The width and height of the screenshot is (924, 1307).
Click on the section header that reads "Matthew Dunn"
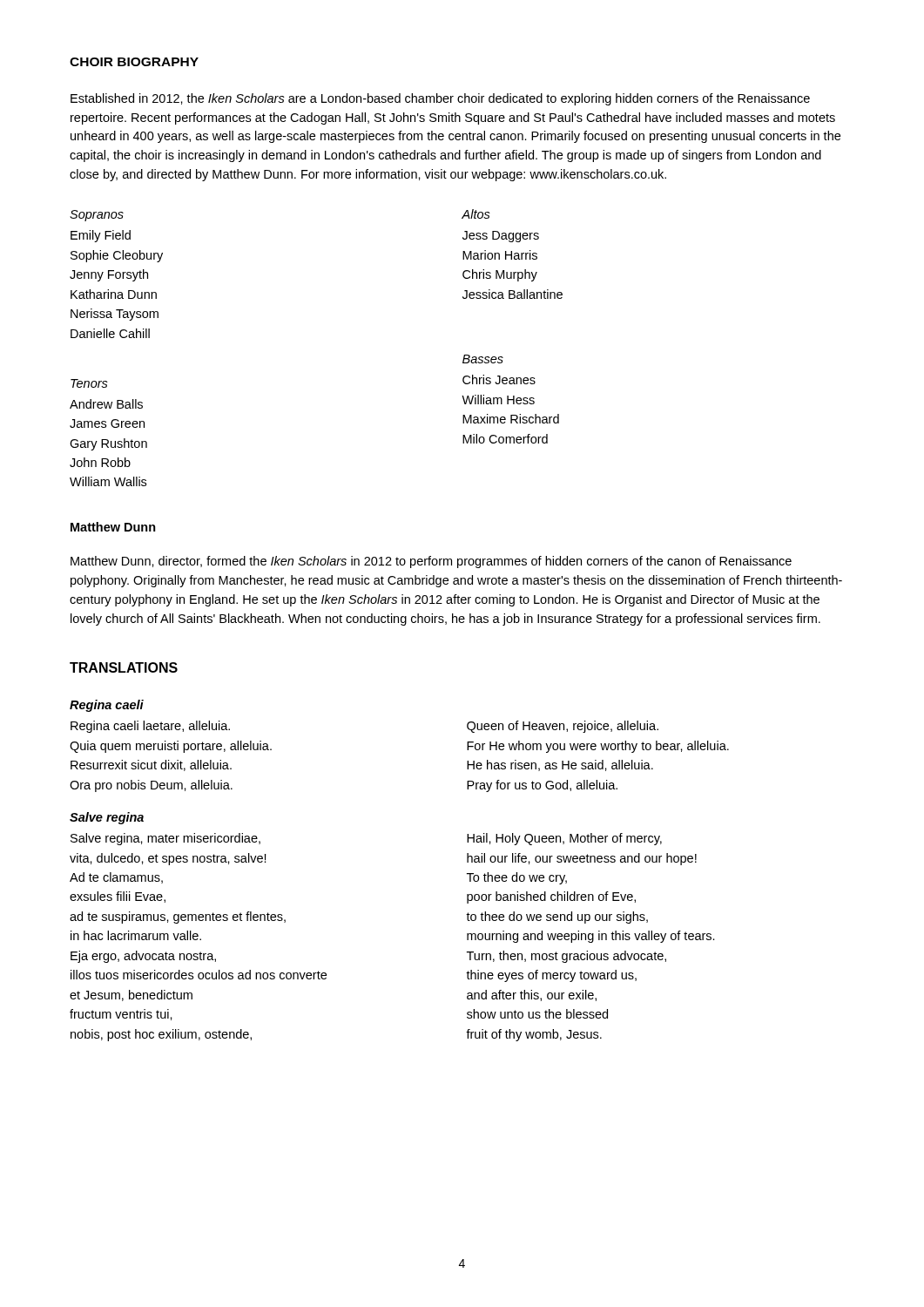113,528
